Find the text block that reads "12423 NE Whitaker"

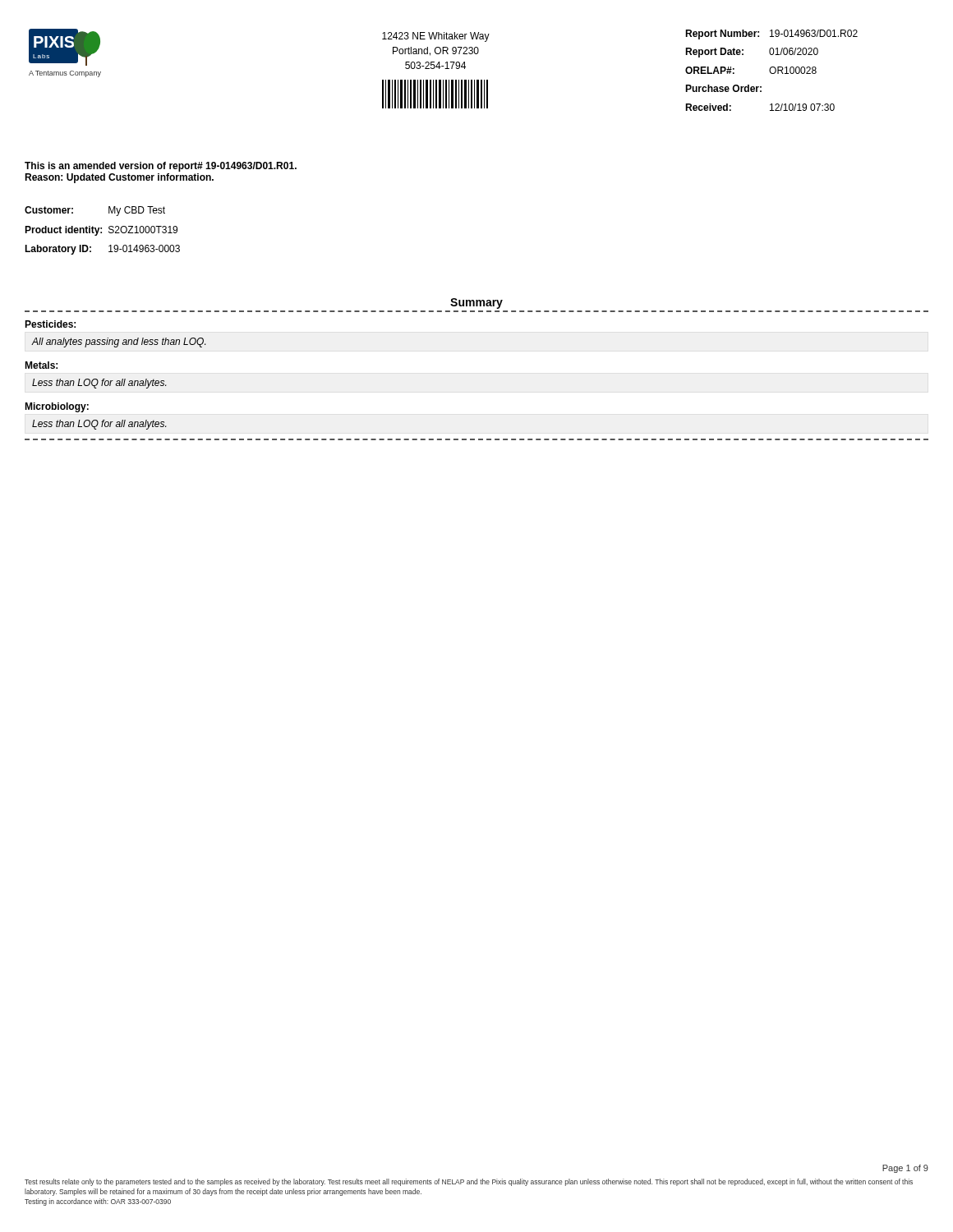(x=435, y=73)
